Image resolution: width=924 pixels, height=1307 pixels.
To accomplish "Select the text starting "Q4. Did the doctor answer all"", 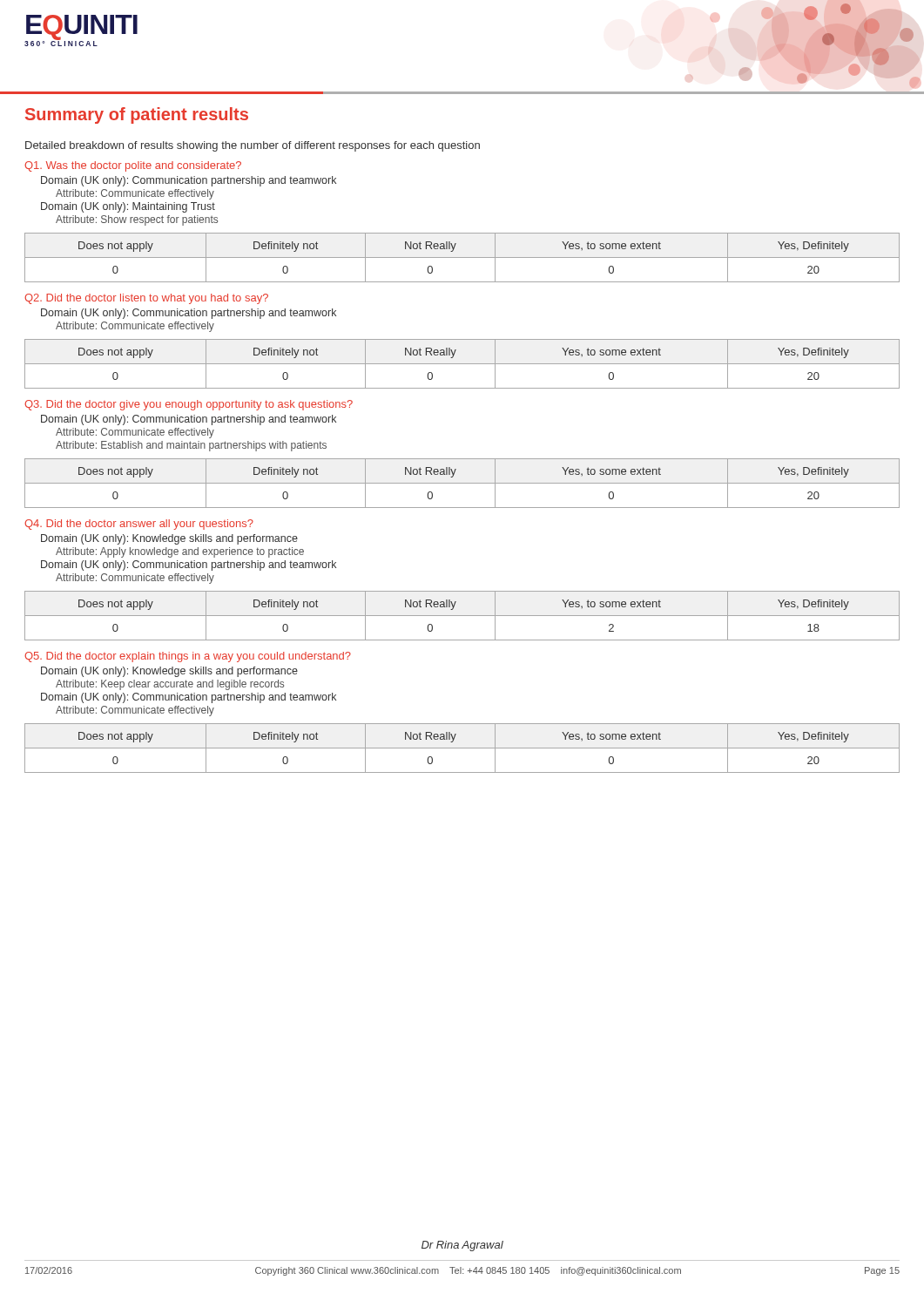I will click(x=139, y=523).
